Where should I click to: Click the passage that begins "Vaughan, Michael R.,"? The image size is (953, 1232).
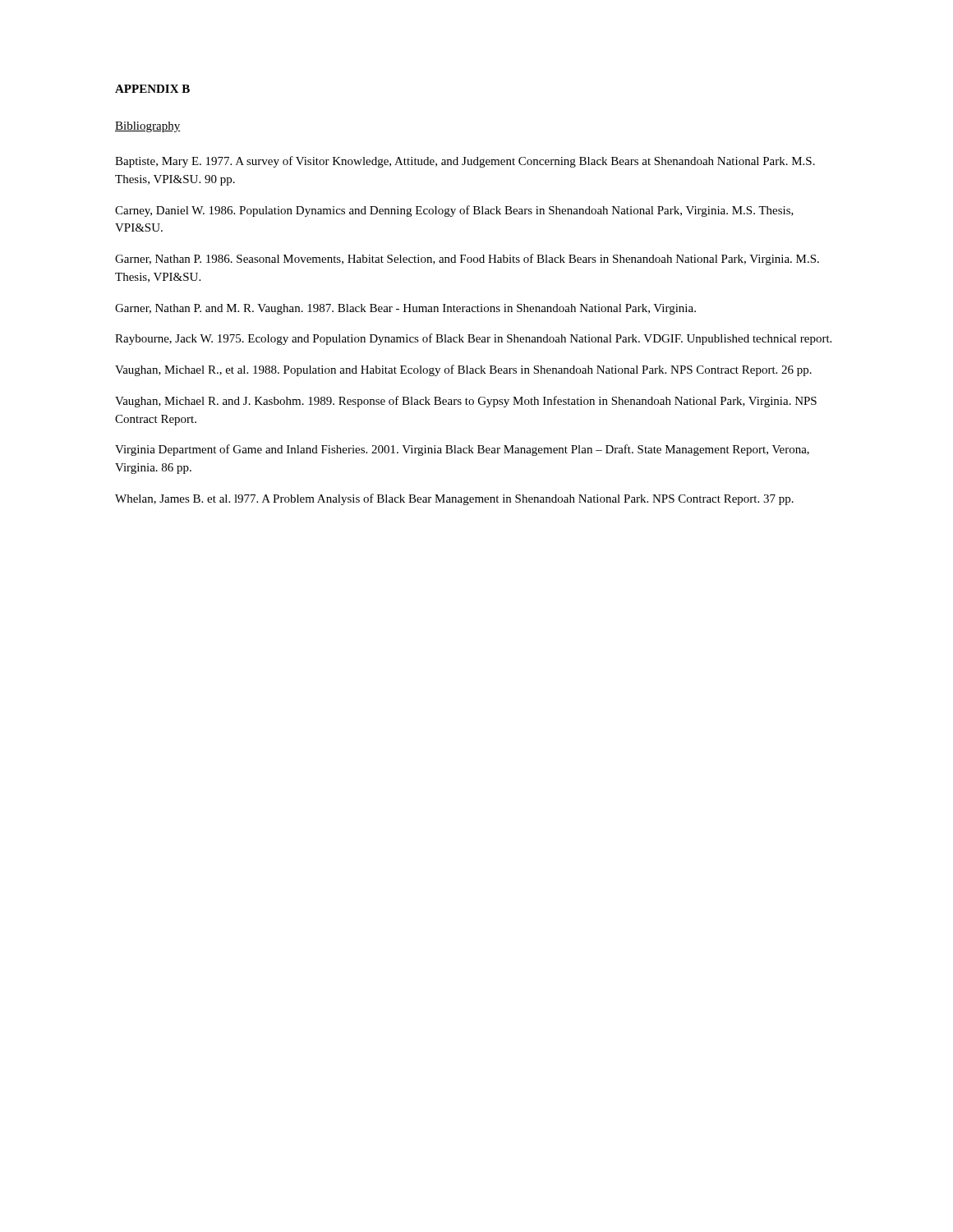tap(464, 370)
